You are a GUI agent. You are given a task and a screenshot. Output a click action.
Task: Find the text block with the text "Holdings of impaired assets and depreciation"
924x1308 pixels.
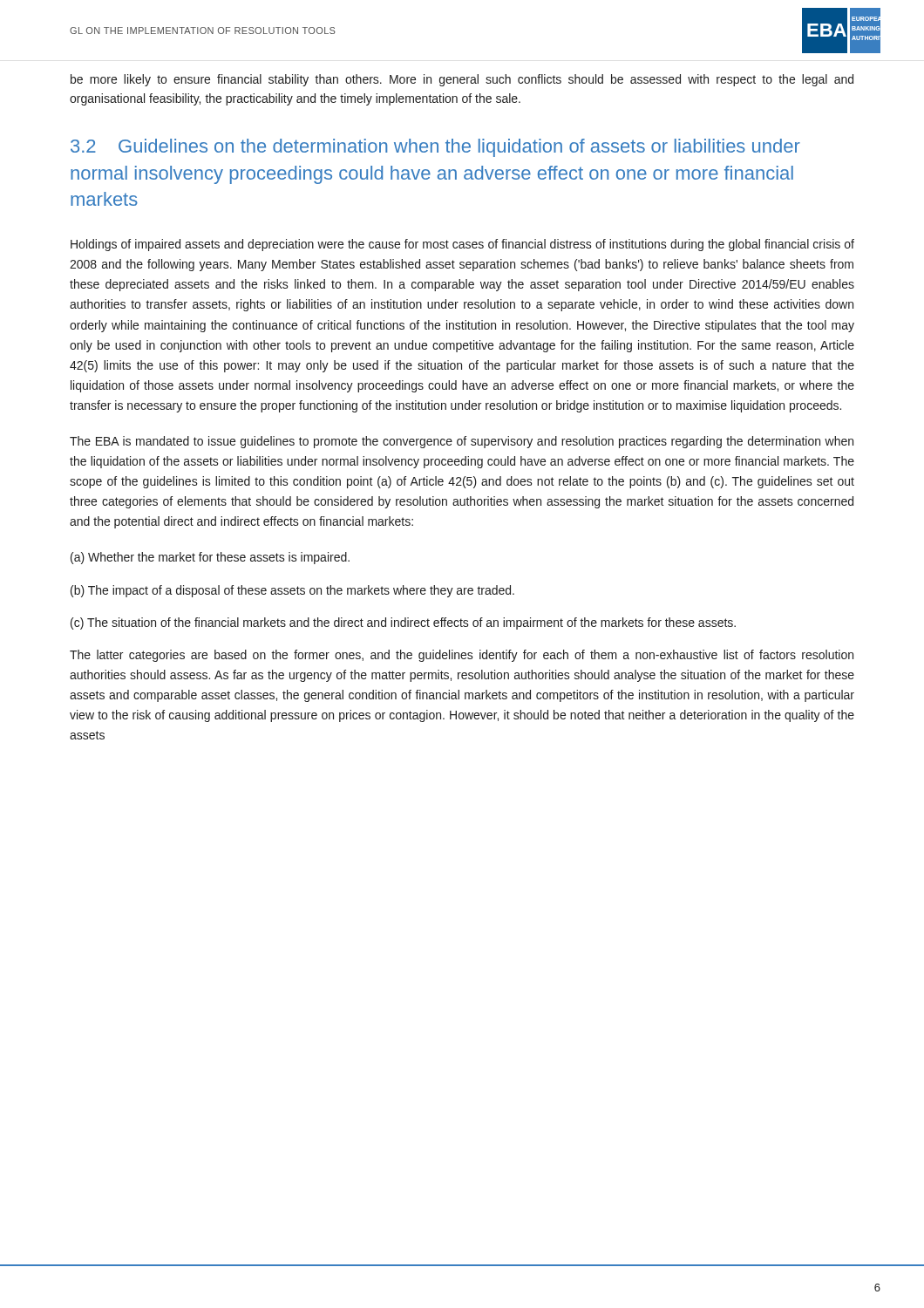pyautogui.click(x=462, y=325)
